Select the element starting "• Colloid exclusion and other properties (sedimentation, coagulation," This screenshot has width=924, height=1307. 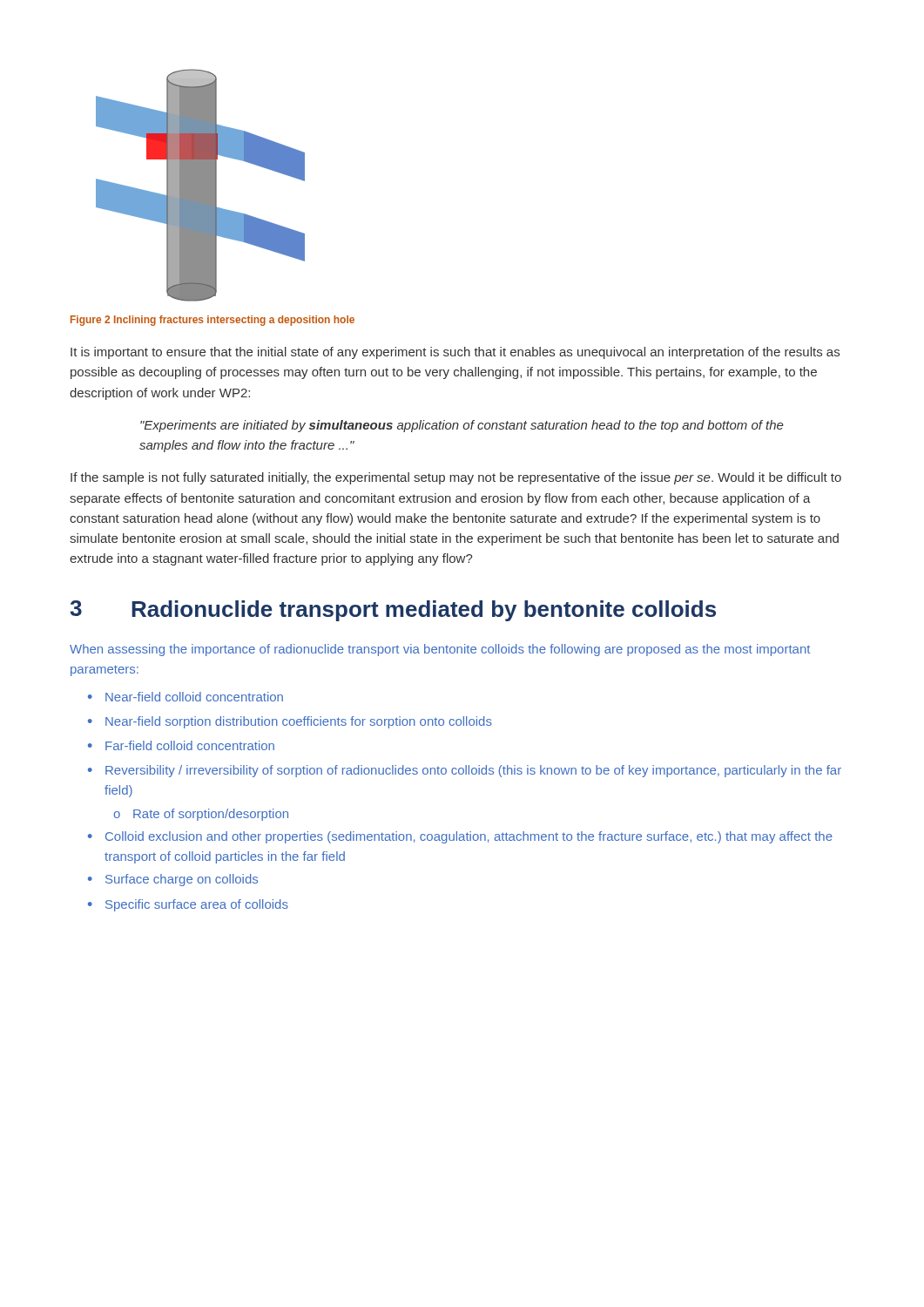point(470,846)
